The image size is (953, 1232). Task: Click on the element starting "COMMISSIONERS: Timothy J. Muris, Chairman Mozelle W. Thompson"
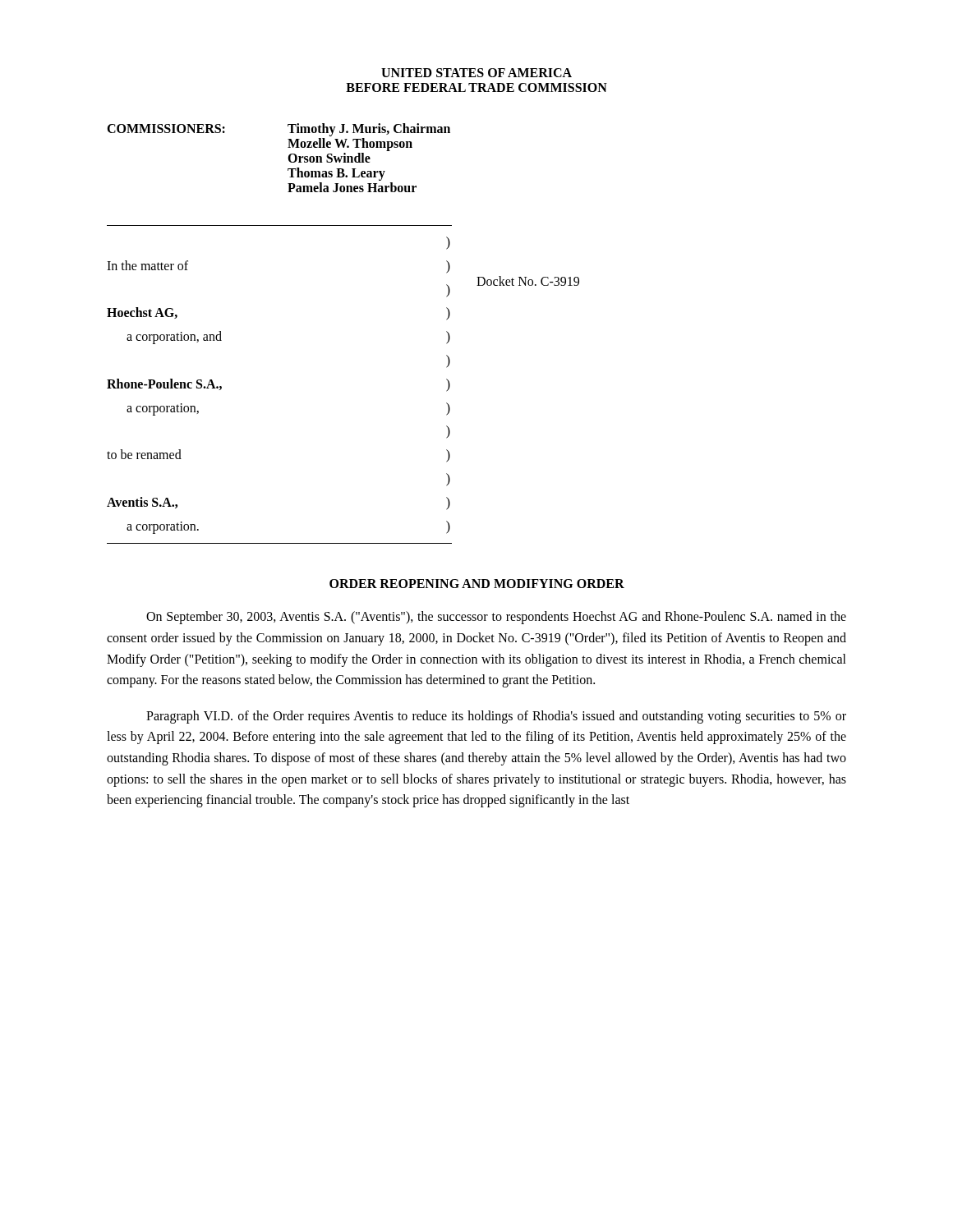[279, 159]
